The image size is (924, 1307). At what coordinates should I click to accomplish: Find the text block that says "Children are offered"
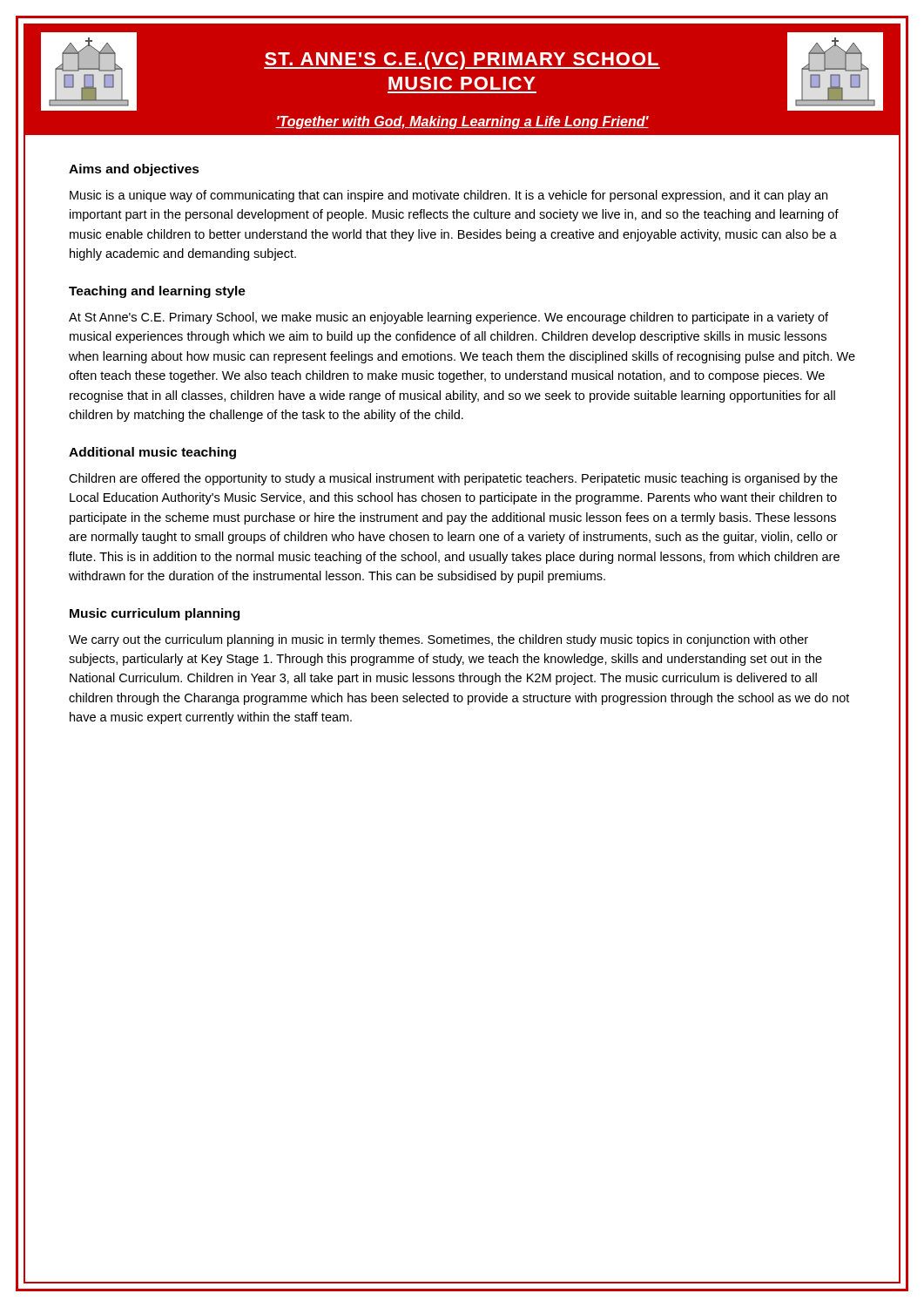point(462,527)
